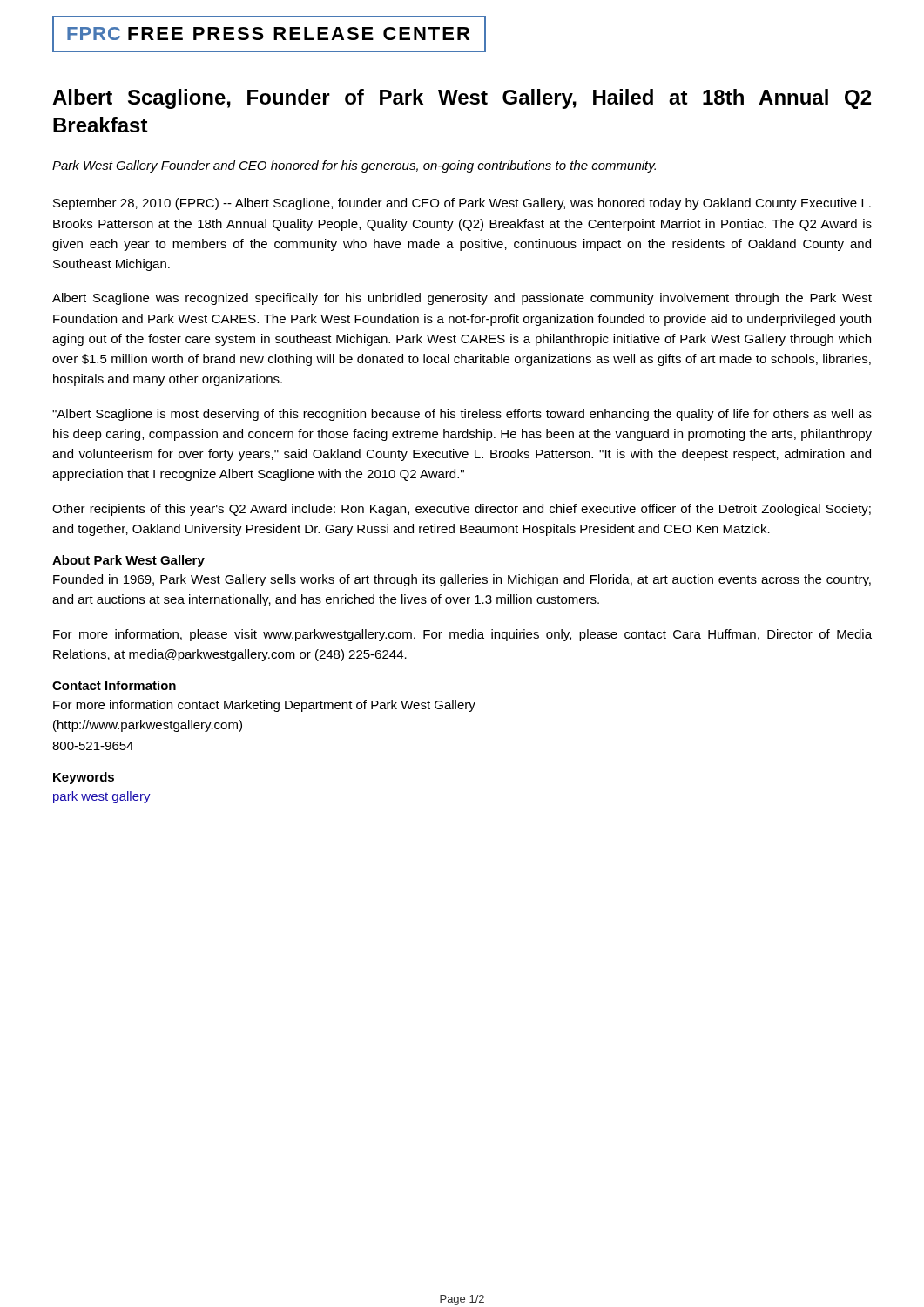Find "Contact Information" on this page
Viewport: 924px width, 1307px height.
pos(114,685)
